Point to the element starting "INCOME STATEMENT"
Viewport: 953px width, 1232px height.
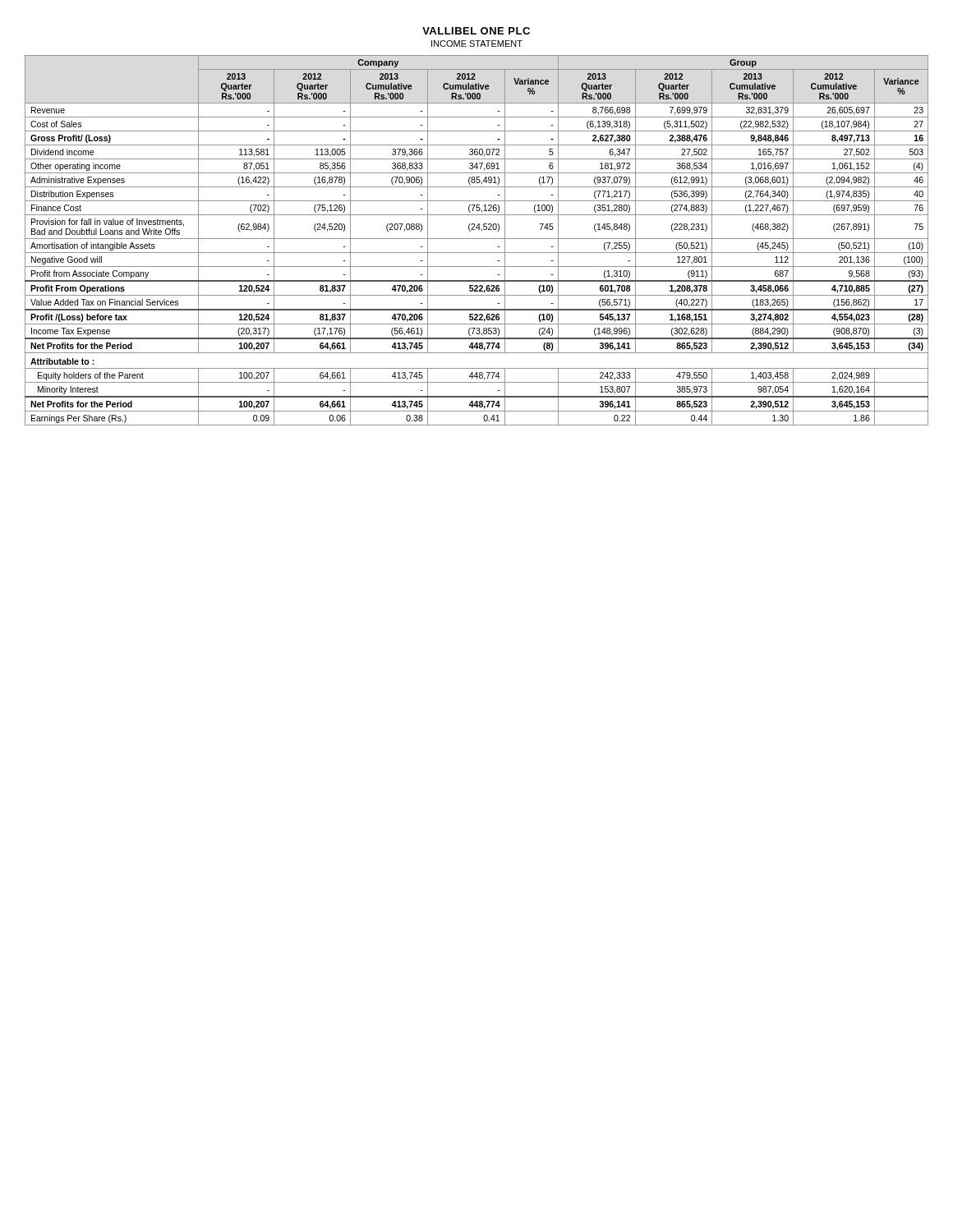(476, 43)
